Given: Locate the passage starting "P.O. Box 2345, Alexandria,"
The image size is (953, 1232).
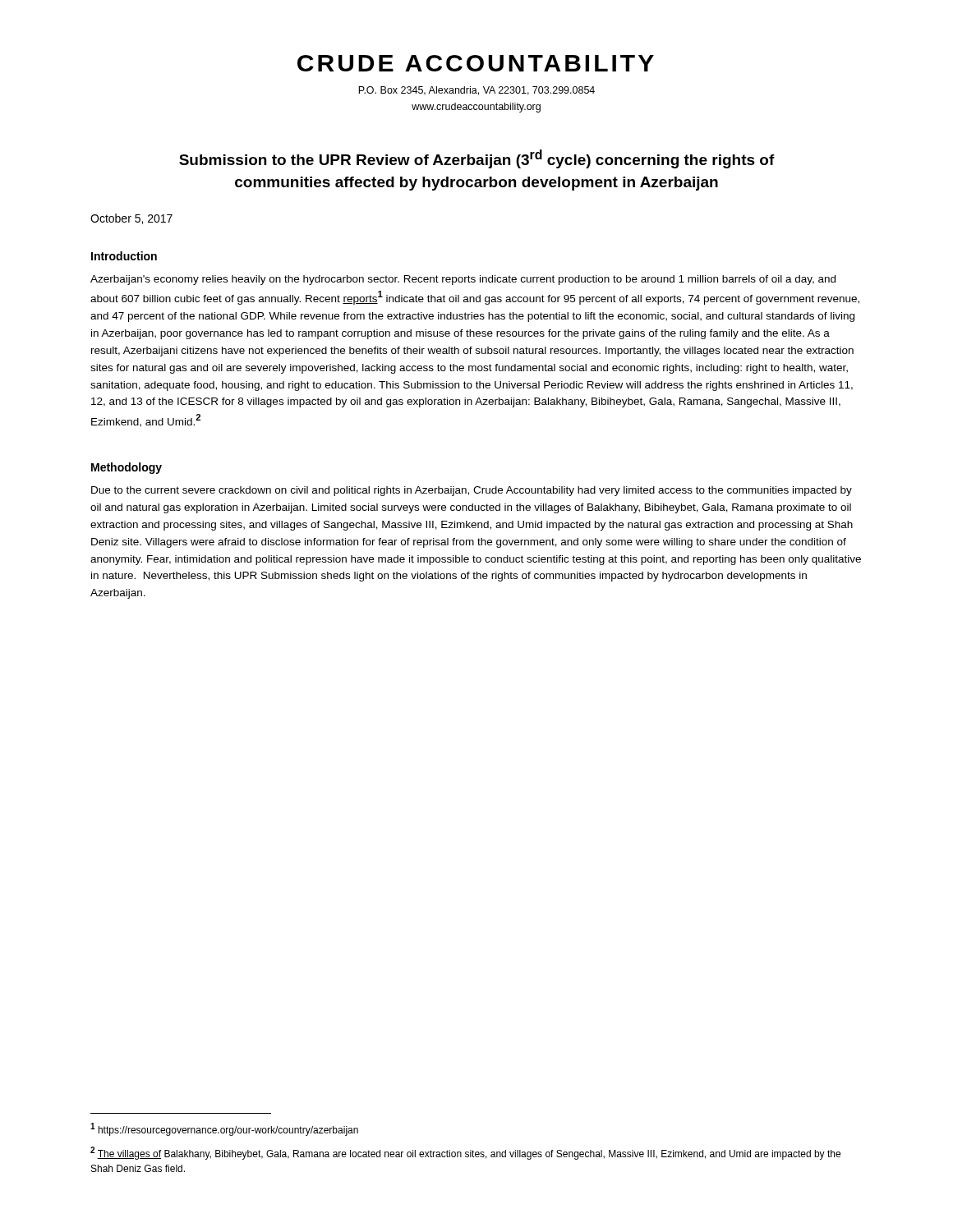Looking at the screenshot, I should click(x=476, y=99).
